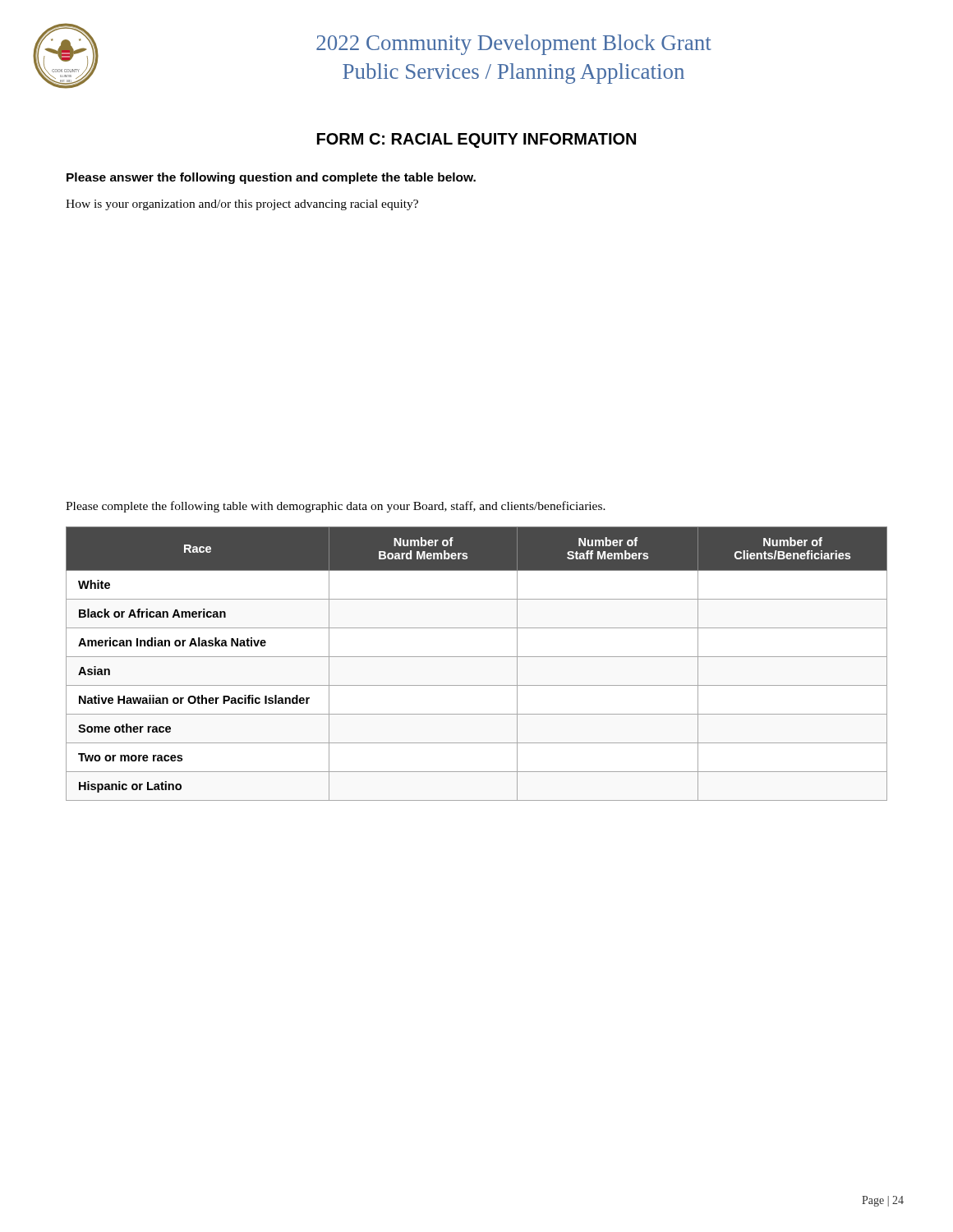
Task: Find the table
Action: [x=476, y=664]
